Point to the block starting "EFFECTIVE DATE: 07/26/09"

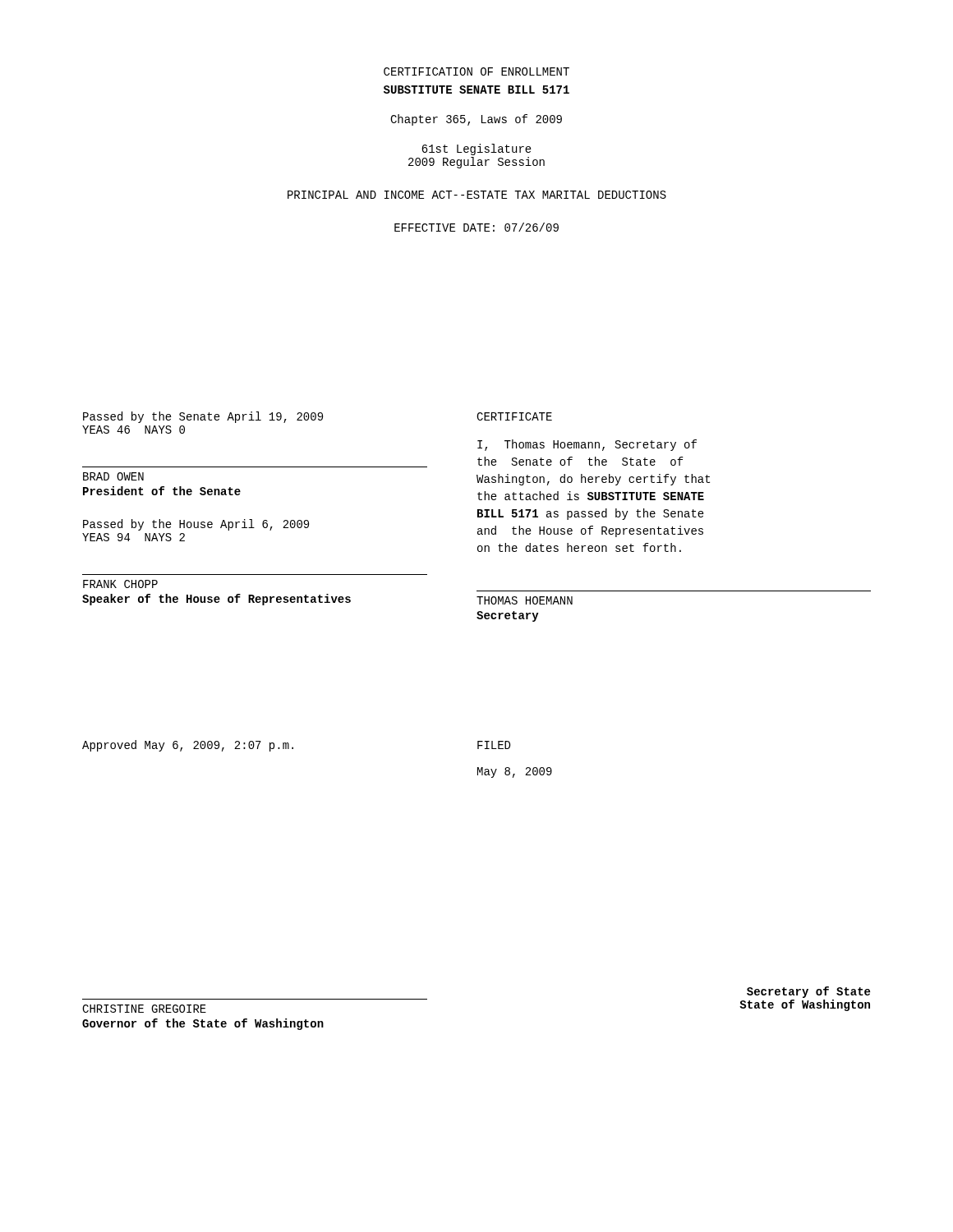click(476, 228)
